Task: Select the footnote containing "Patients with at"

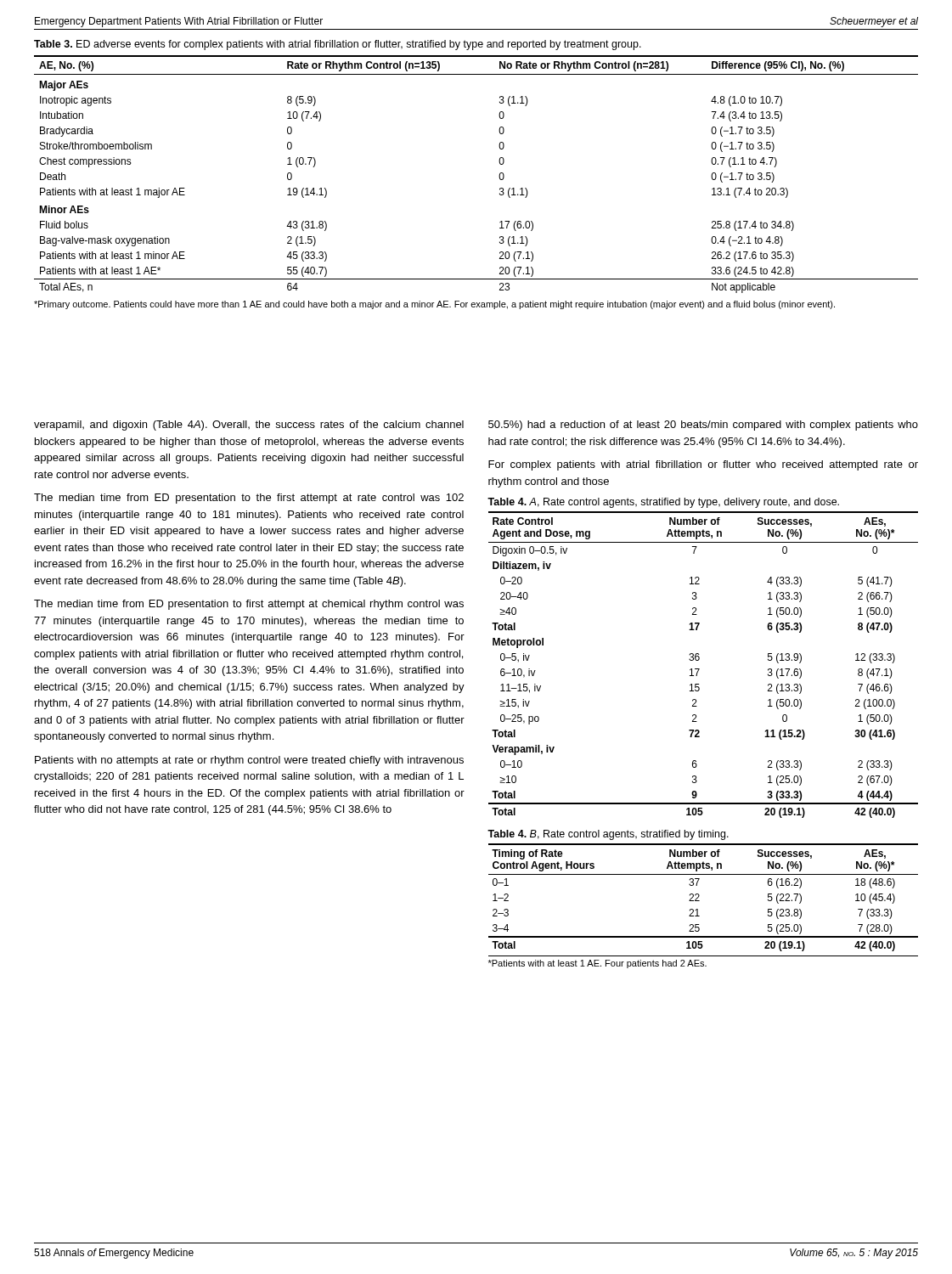Action: 597,963
